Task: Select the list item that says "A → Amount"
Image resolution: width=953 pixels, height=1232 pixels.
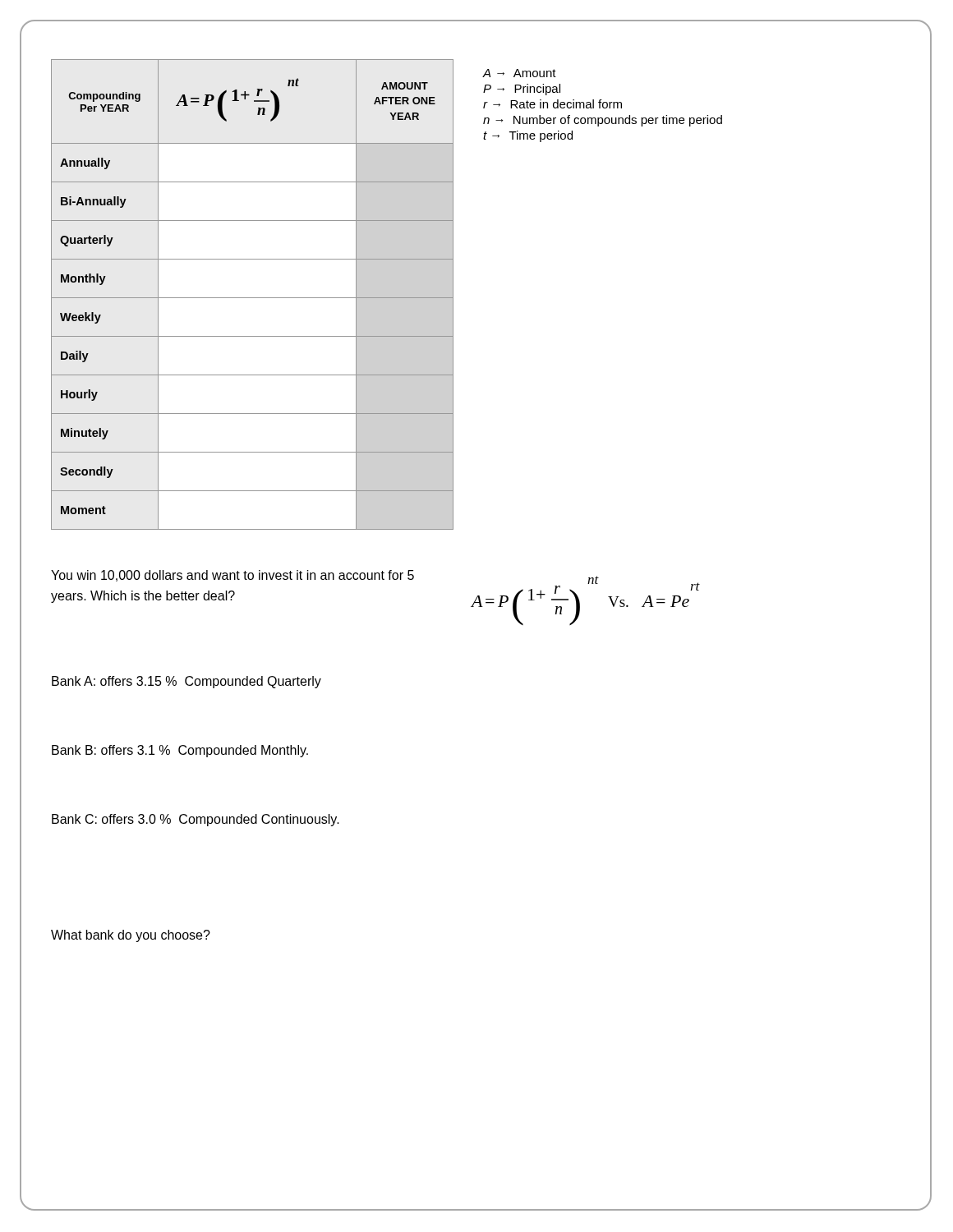Action: tap(519, 73)
